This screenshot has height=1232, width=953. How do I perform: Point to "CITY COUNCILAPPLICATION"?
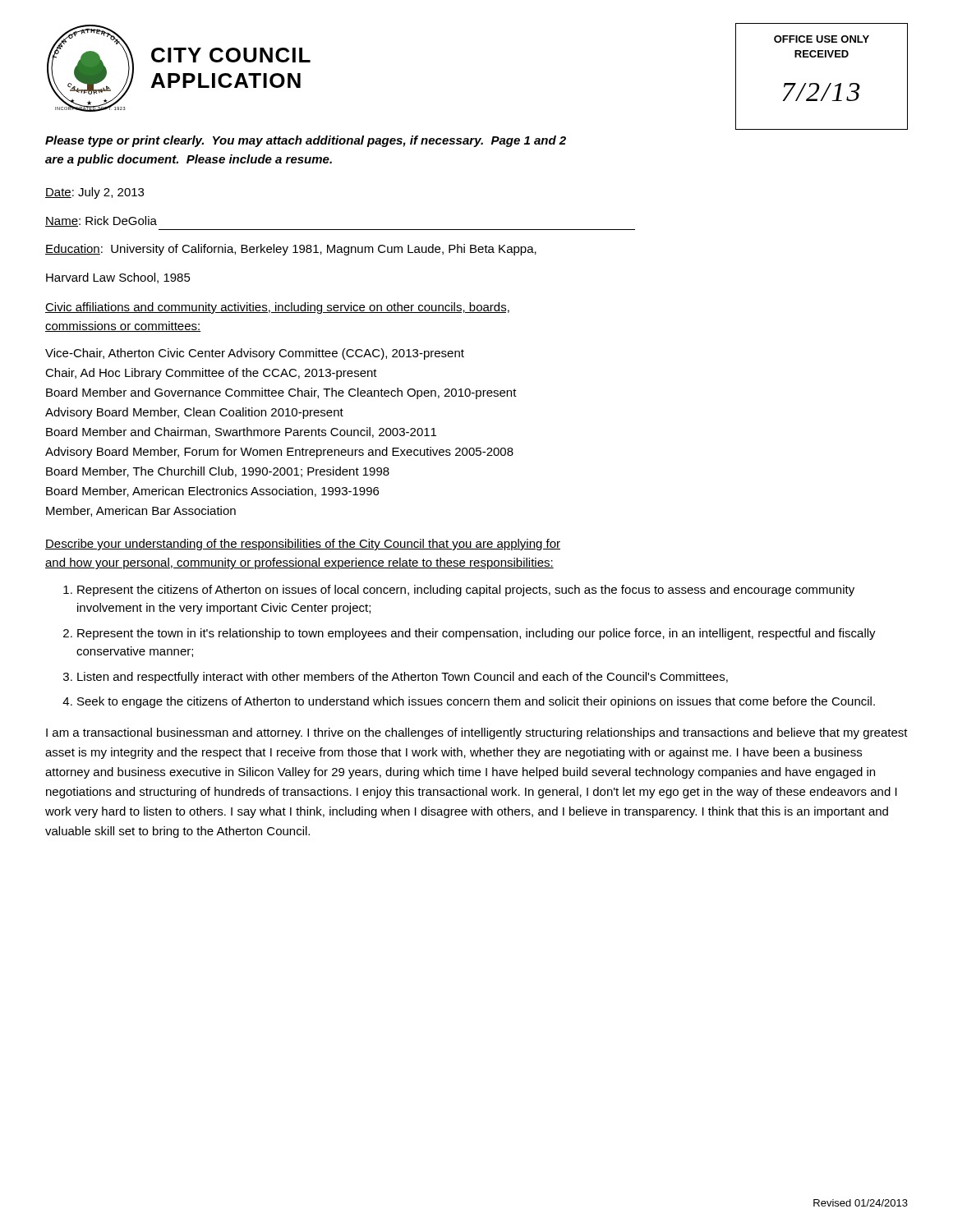pos(231,68)
